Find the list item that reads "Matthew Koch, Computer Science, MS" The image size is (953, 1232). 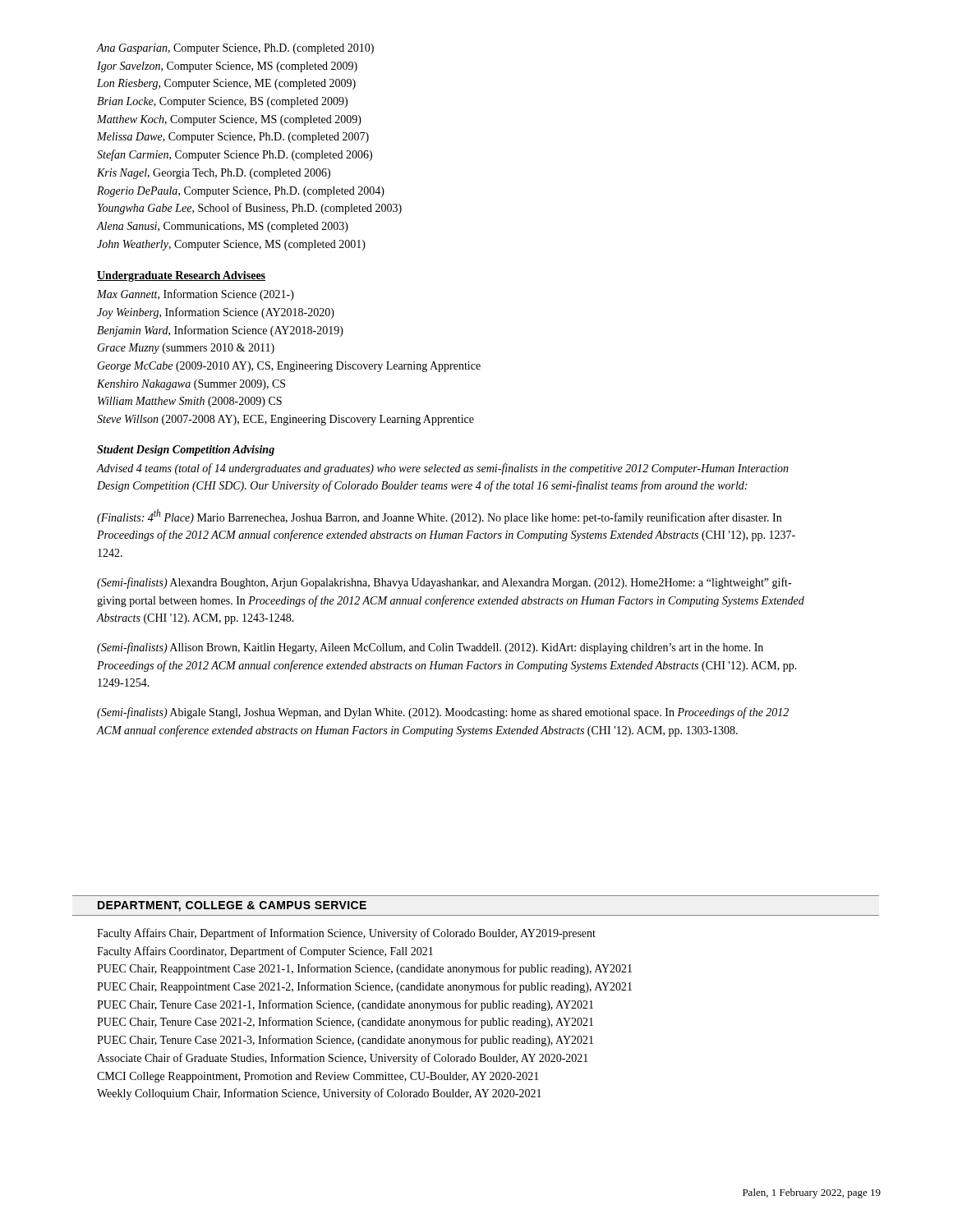[x=229, y=120]
